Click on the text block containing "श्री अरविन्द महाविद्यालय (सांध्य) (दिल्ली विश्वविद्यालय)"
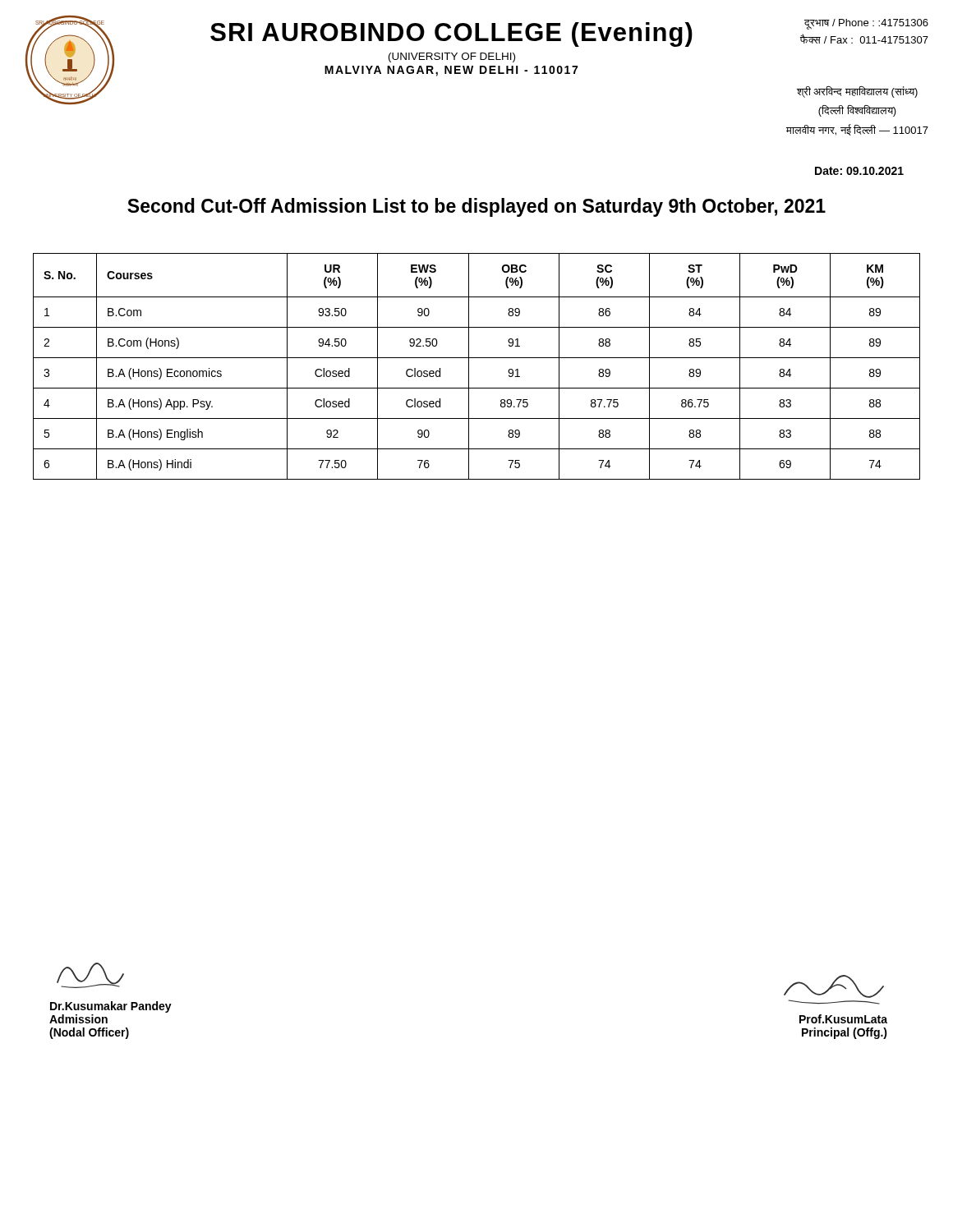Image resolution: width=953 pixels, height=1232 pixels. 857,111
